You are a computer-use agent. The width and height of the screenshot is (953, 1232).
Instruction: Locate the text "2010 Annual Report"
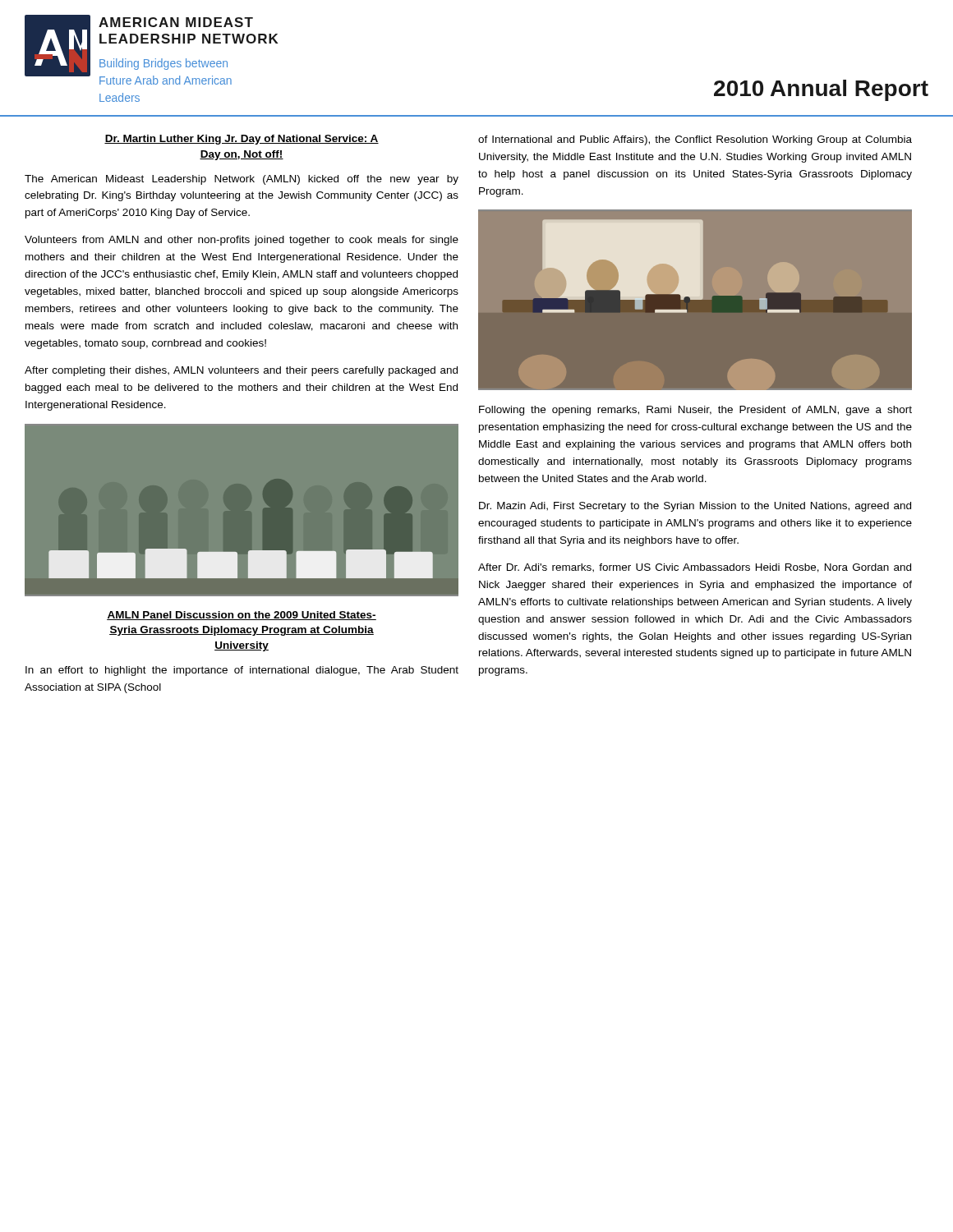tap(821, 88)
